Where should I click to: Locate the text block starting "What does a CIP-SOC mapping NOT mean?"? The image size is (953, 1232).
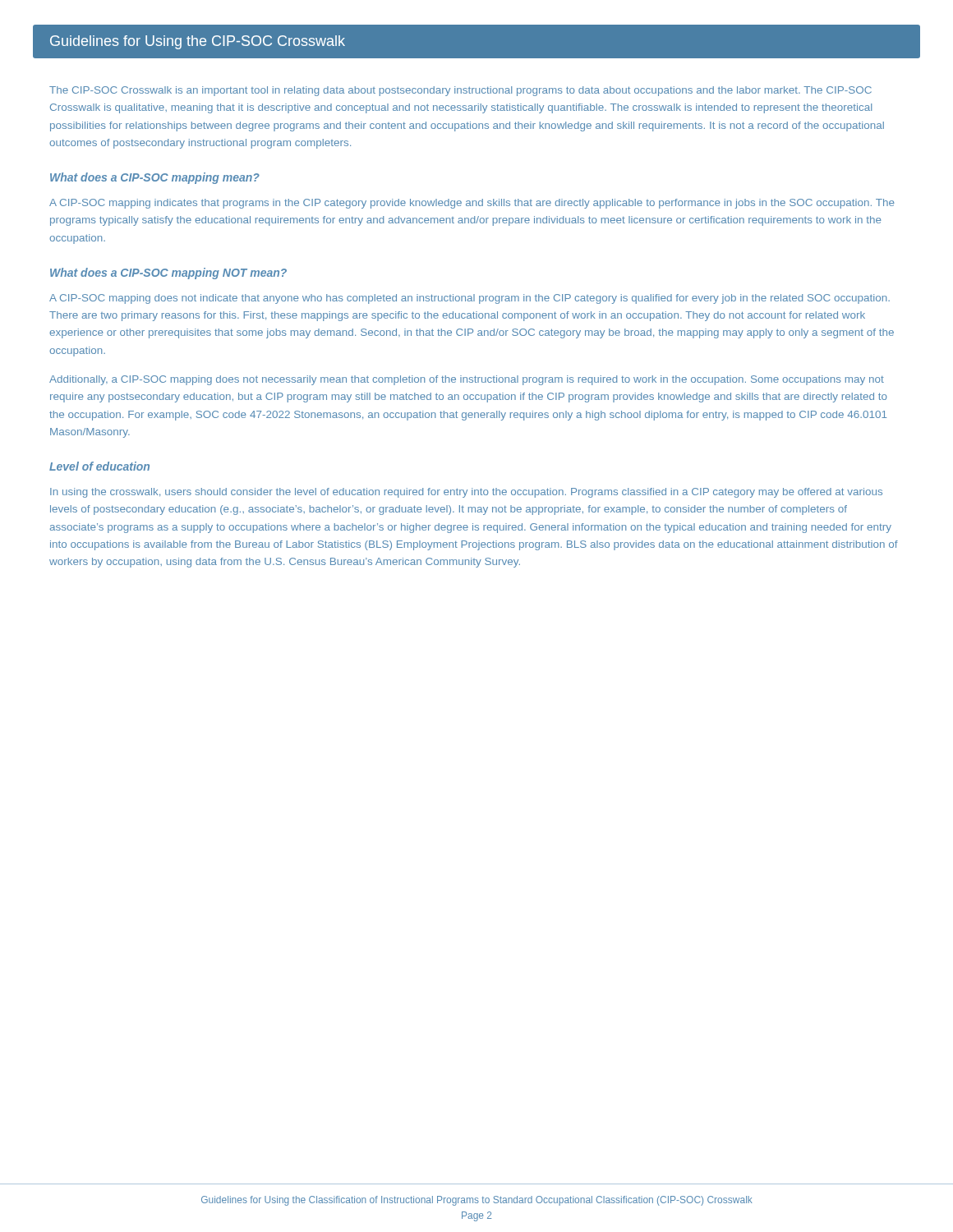point(168,273)
